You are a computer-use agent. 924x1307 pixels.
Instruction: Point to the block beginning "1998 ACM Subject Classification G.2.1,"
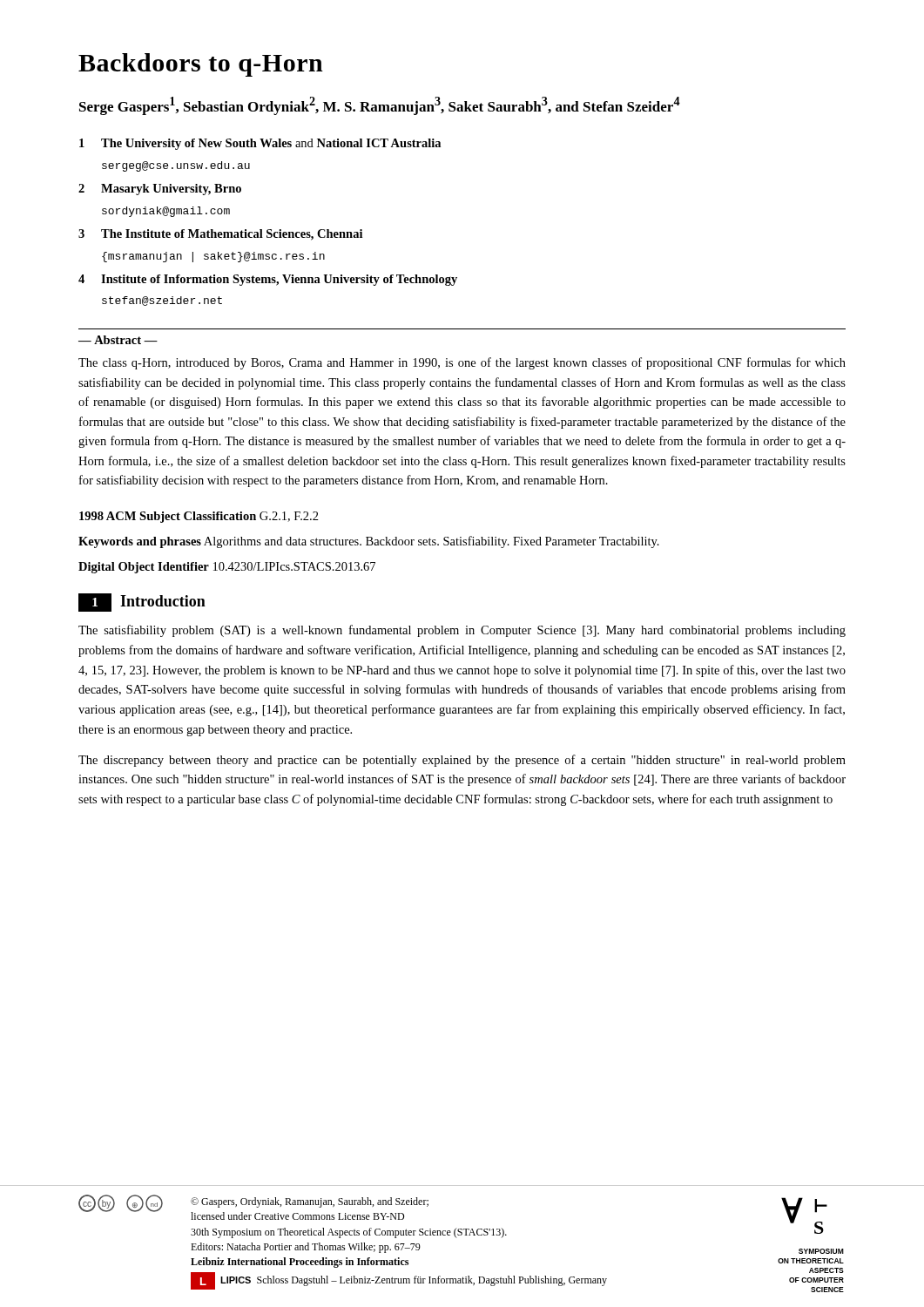click(x=199, y=516)
